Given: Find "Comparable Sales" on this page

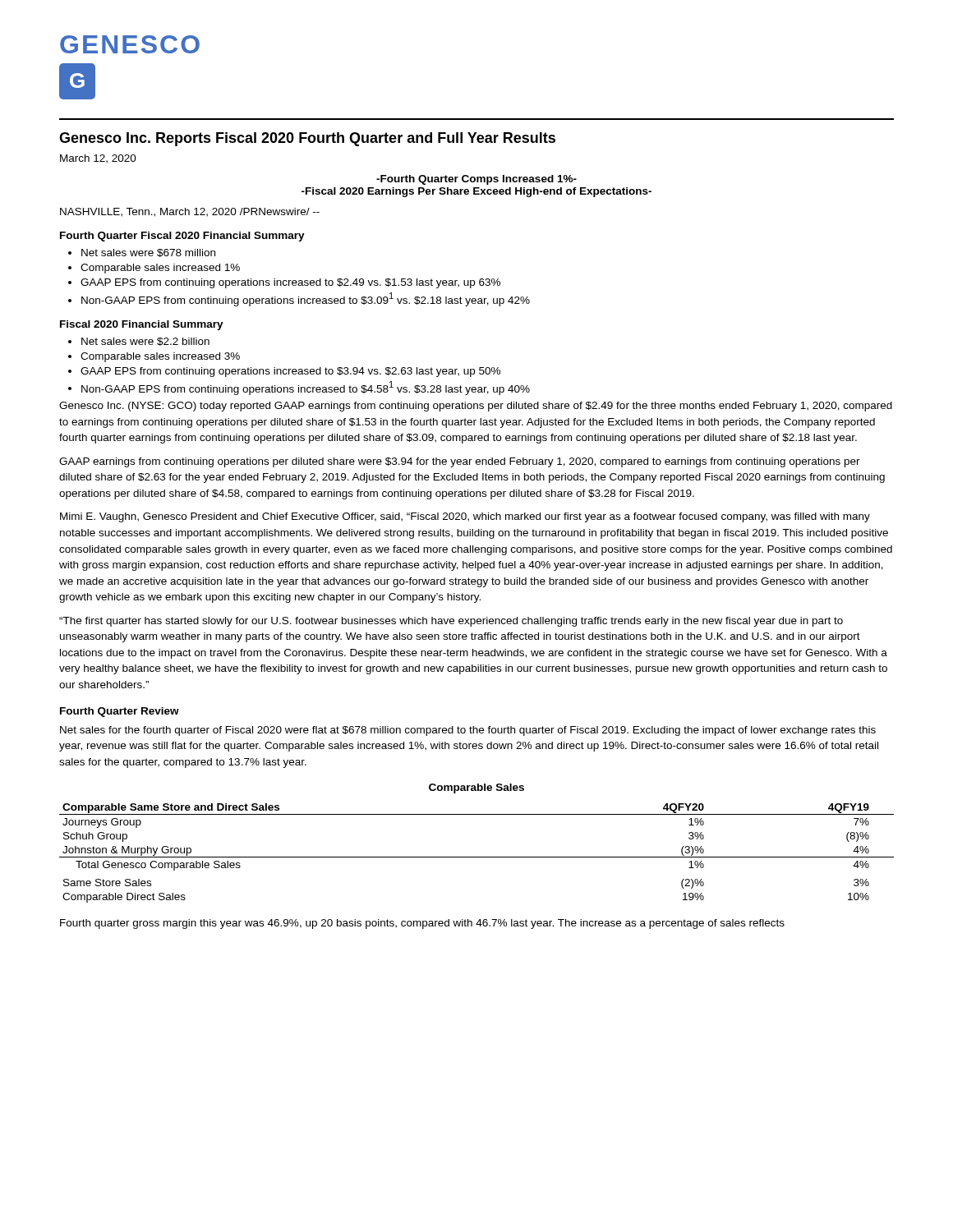Looking at the screenshot, I should coord(476,787).
